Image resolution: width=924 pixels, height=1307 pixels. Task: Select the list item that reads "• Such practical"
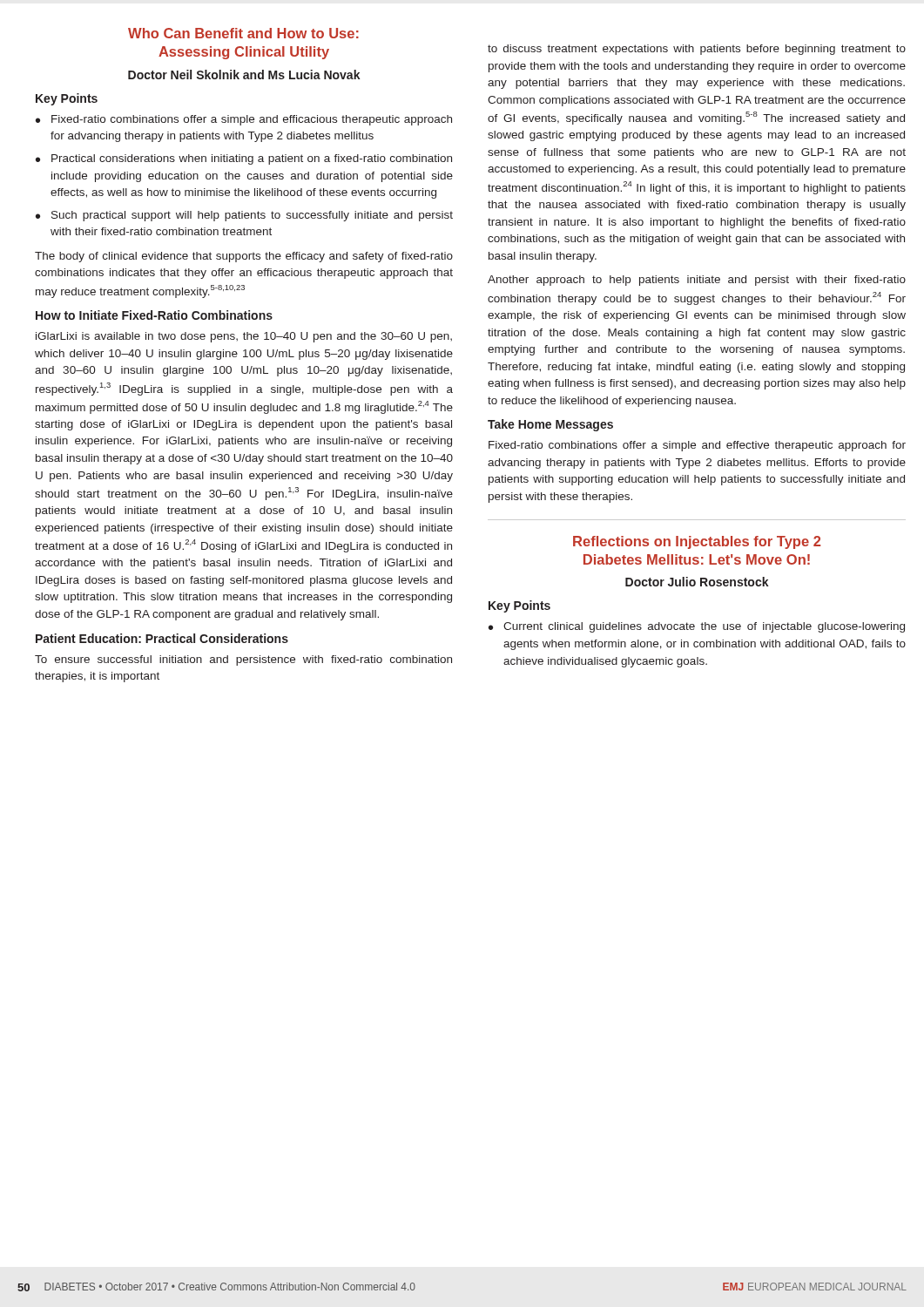pos(244,223)
